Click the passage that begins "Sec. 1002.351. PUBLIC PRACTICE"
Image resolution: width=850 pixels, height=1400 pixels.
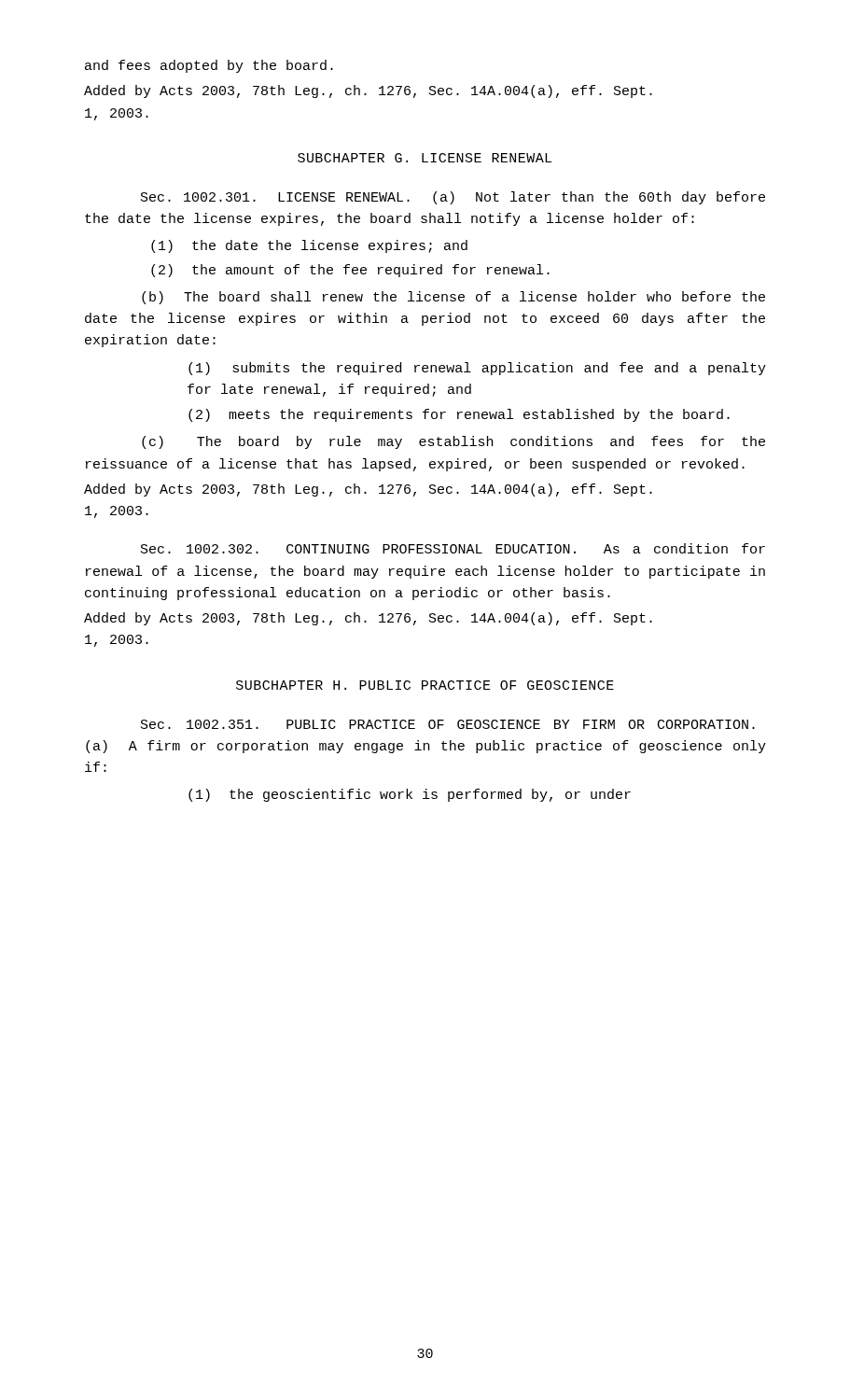(425, 747)
